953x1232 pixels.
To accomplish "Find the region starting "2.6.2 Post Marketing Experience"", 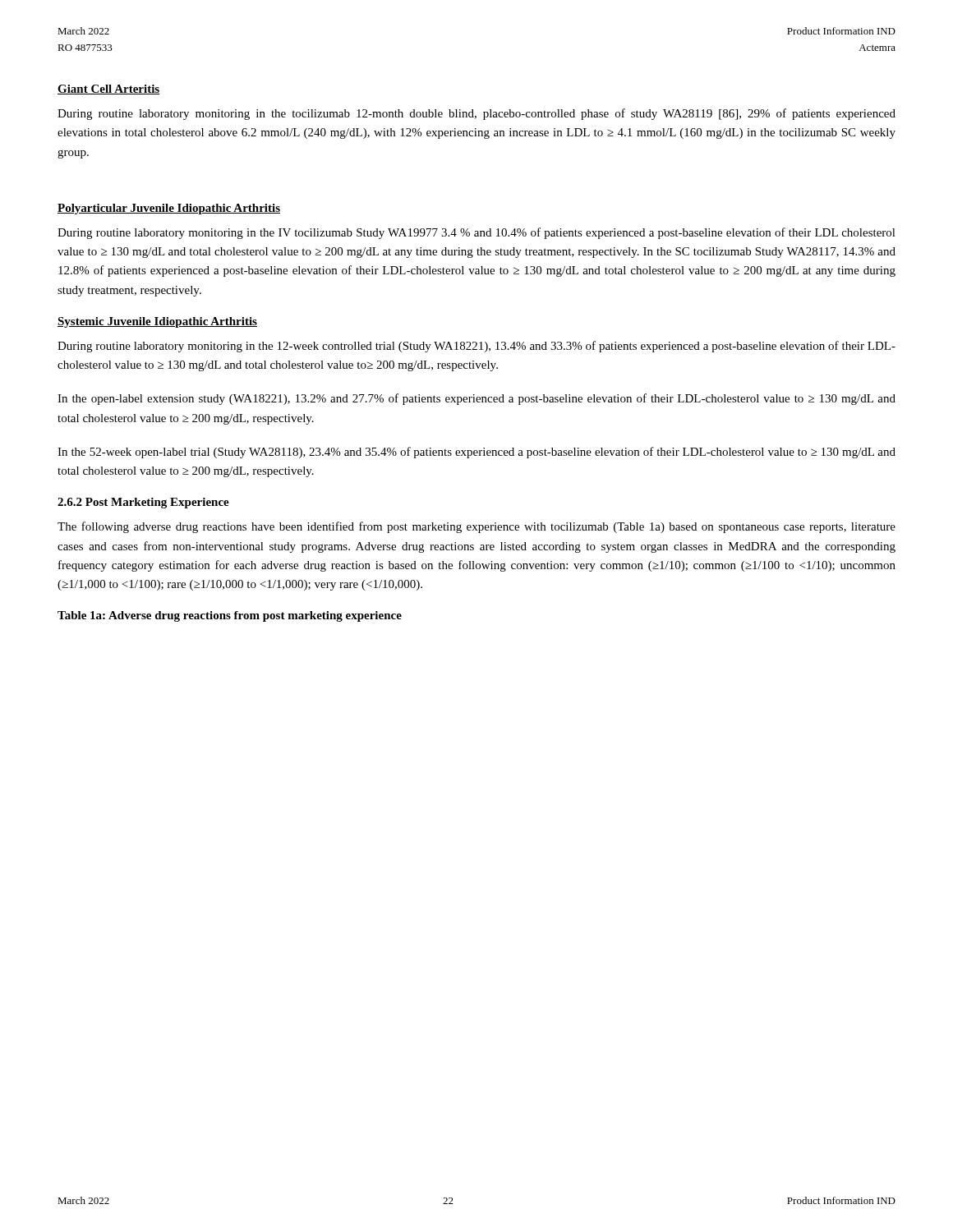I will click(x=143, y=502).
